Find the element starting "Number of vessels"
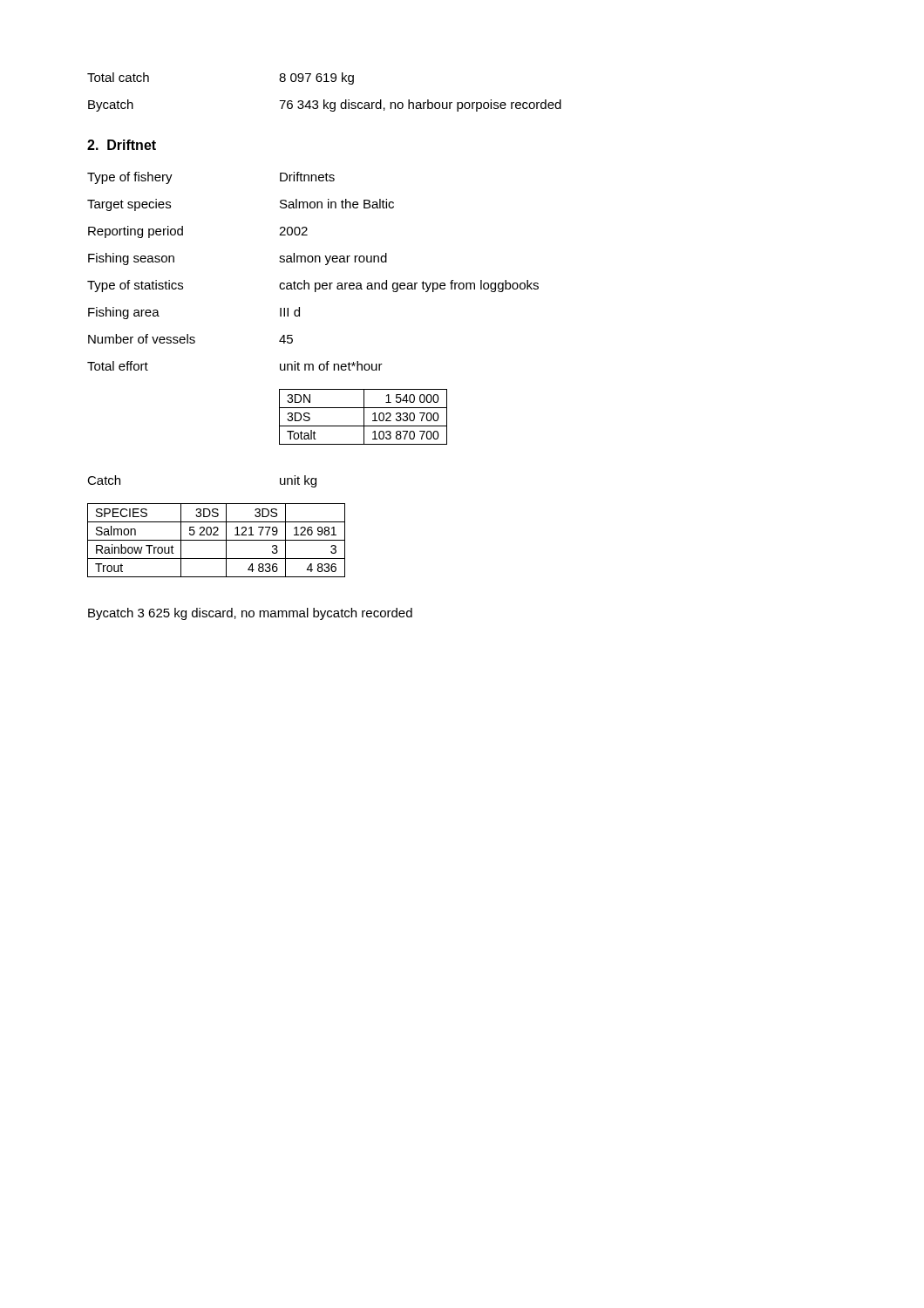The width and height of the screenshot is (924, 1308). [x=190, y=339]
